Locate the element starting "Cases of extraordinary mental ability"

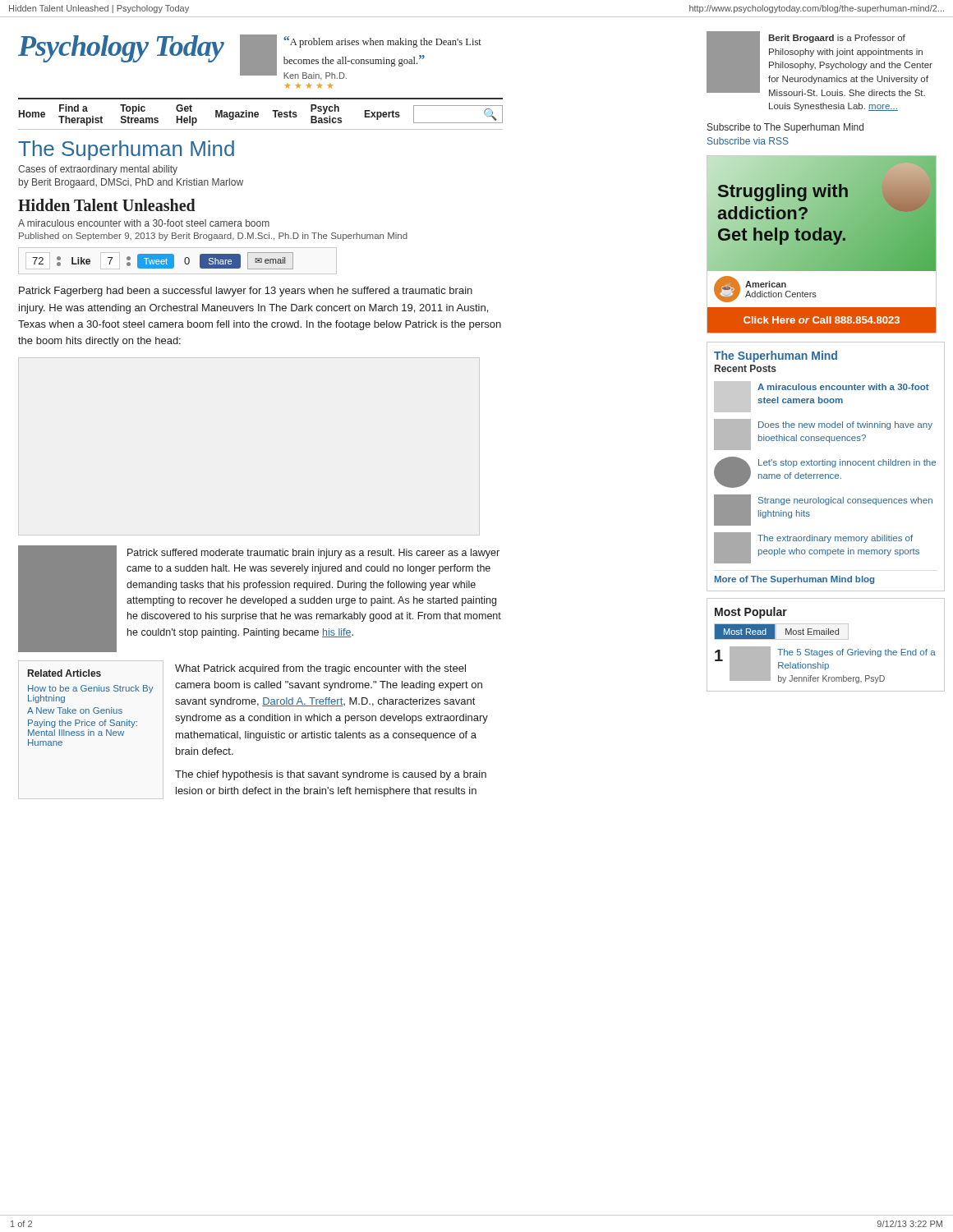pyautogui.click(x=98, y=169)
